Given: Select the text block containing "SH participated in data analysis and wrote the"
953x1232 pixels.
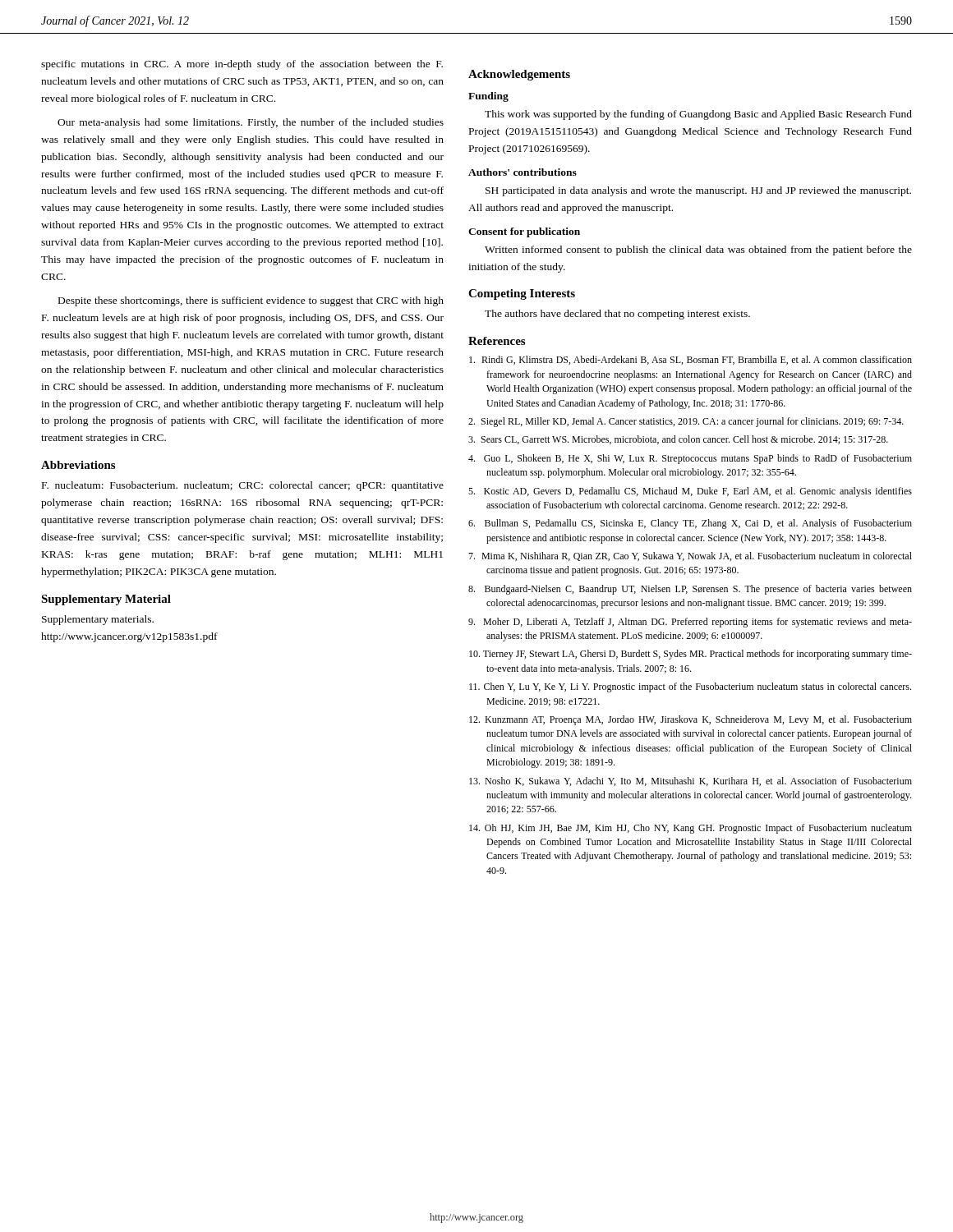Looking at the screenshot, I should [690, 199].
